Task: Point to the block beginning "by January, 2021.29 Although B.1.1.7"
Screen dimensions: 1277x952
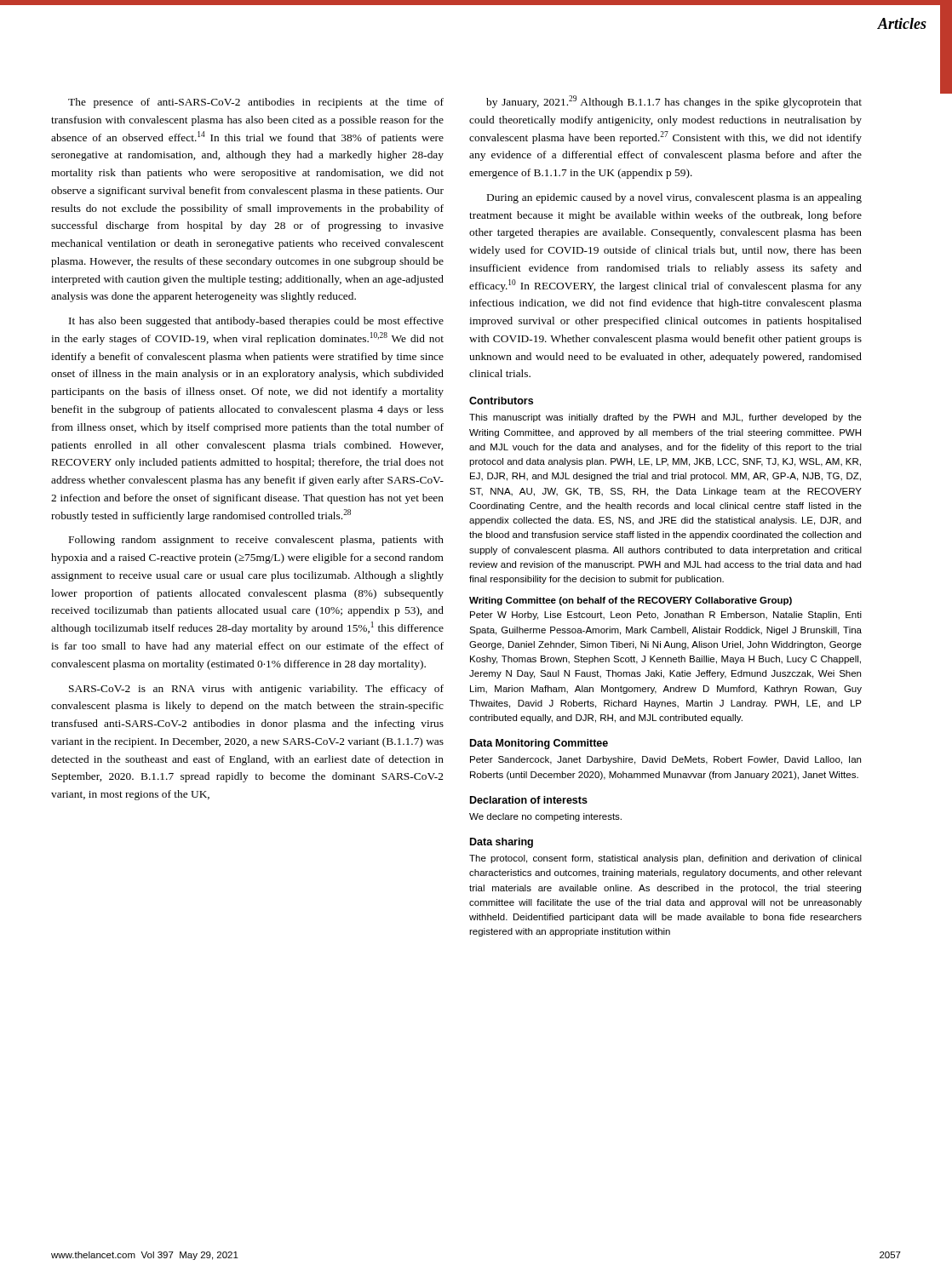Action: pyautogui.click(x=665, y=238)
